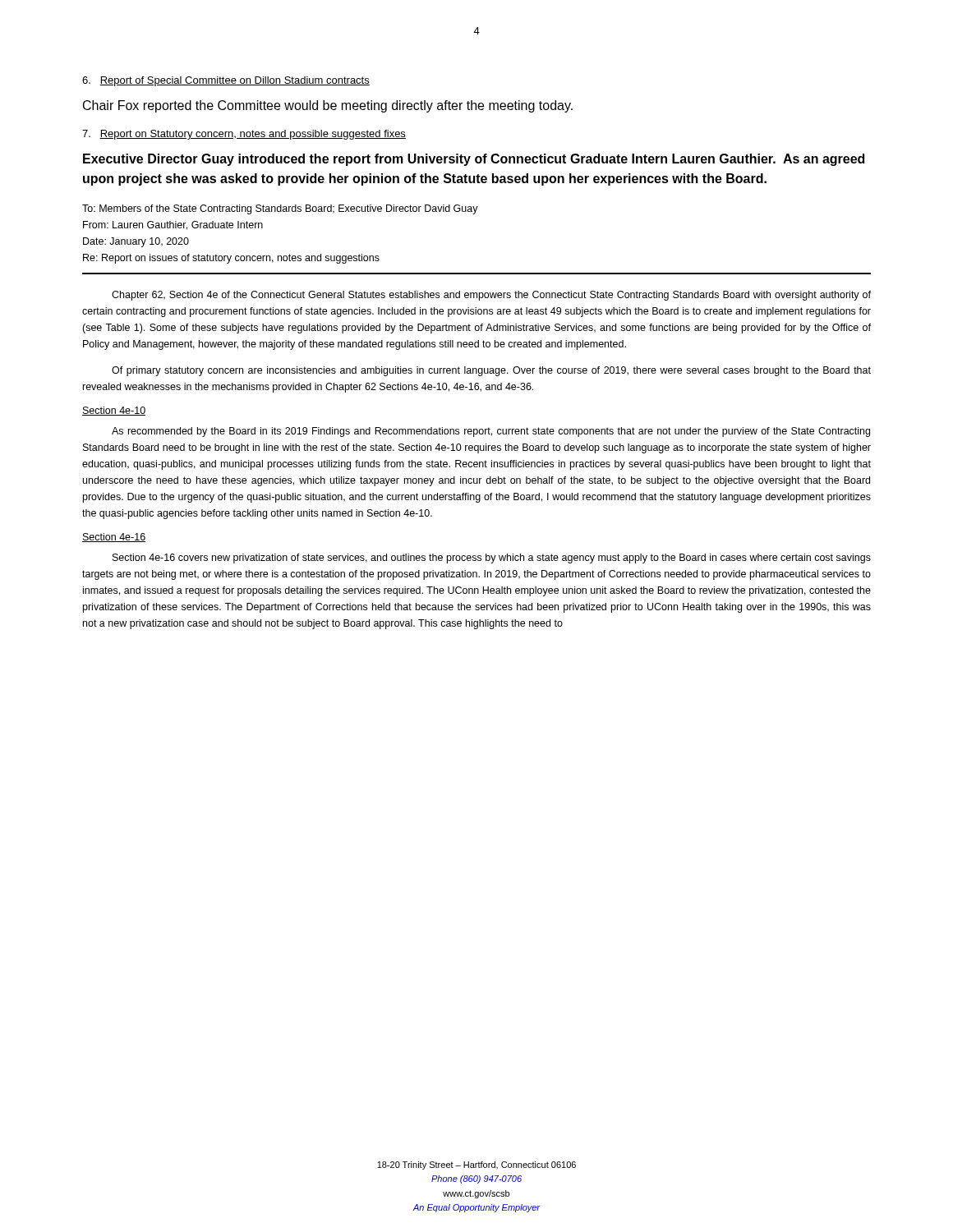The width and height of the screenshot is (953, 1232).
Task: Navigate to the region starting "To: Members of the State Contracting"
Action: (x=280, y=209)
